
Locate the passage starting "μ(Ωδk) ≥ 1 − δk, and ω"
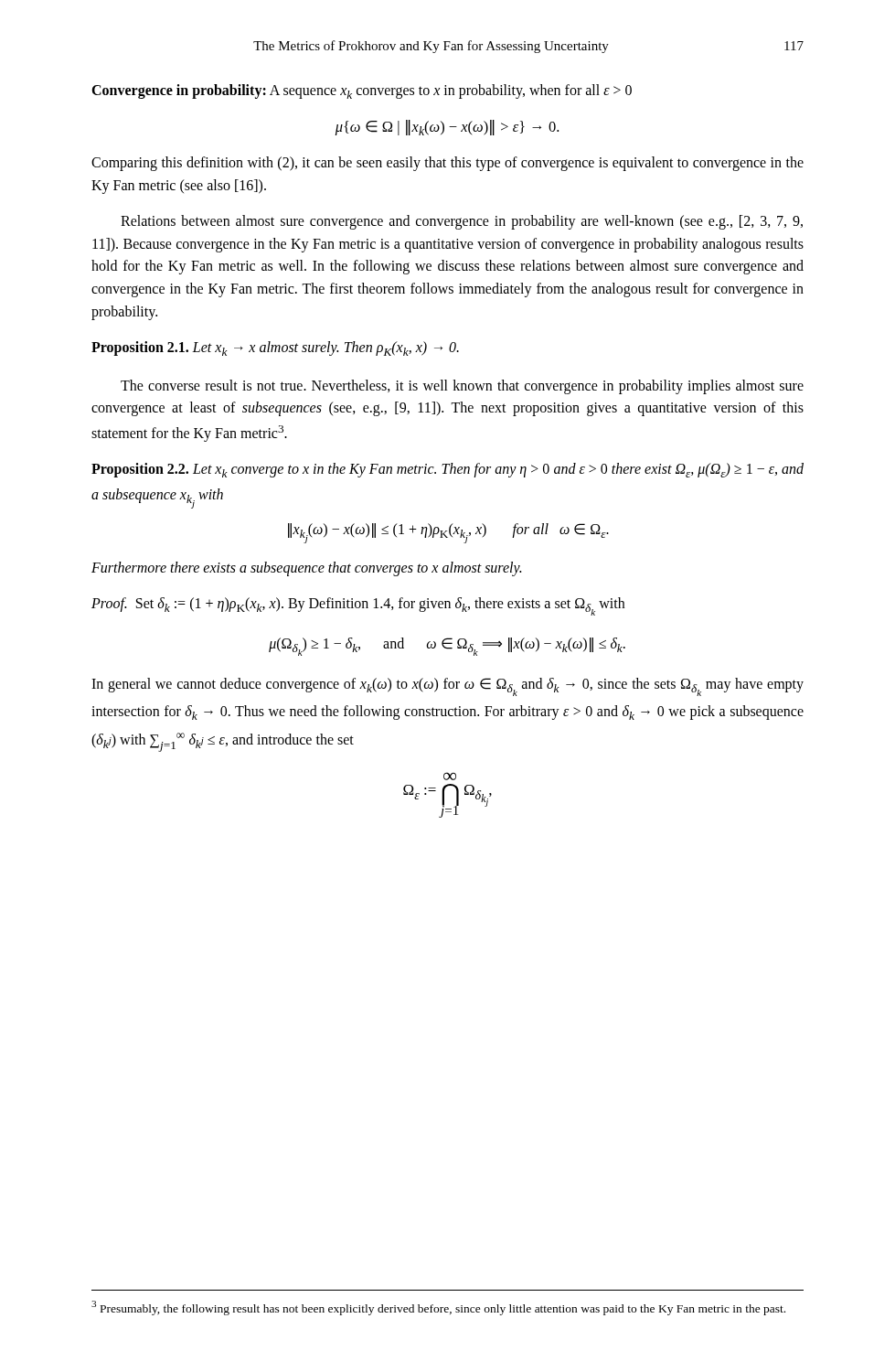[x=448, y=646]
